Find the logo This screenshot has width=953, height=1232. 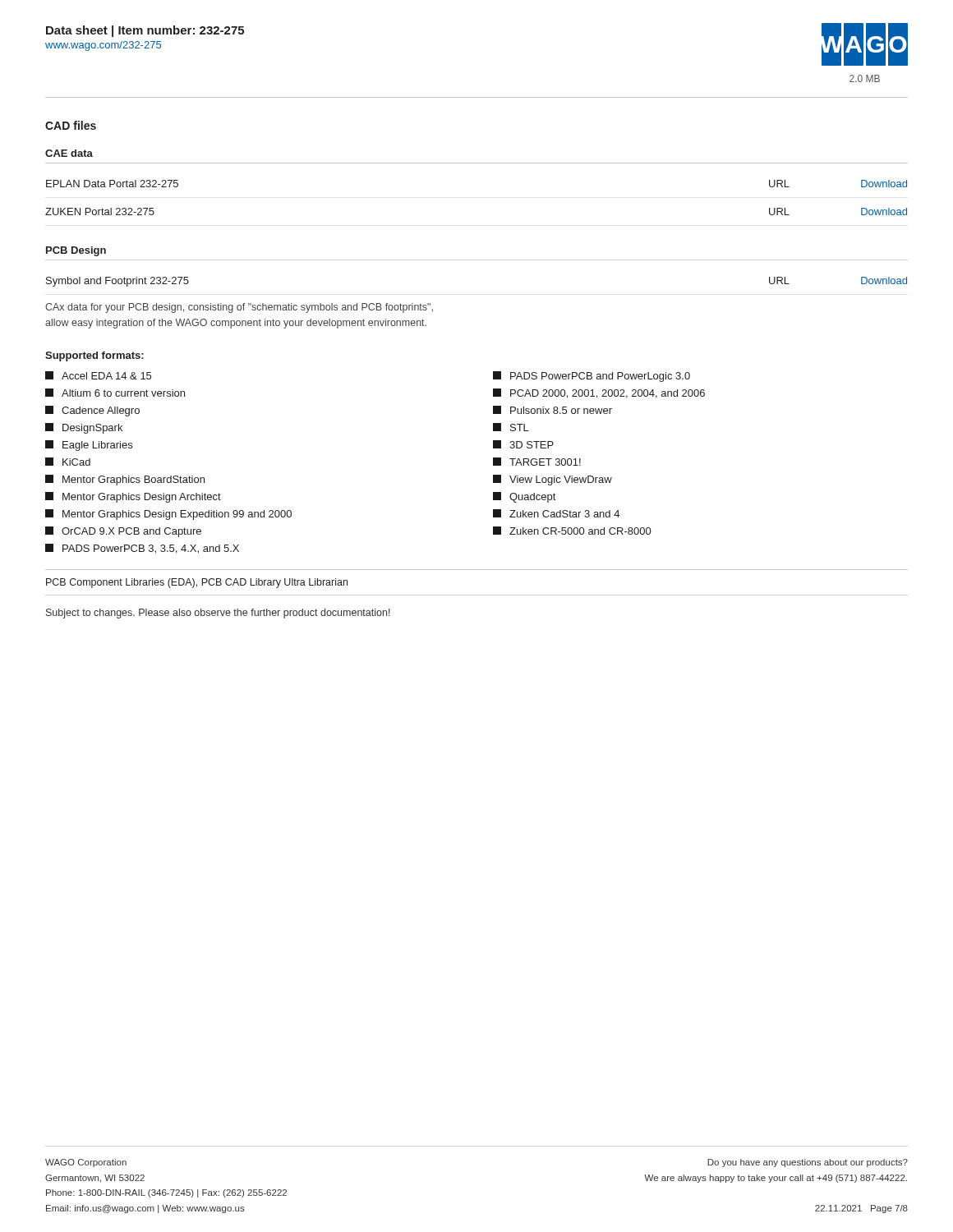click(x=865, y=46)
